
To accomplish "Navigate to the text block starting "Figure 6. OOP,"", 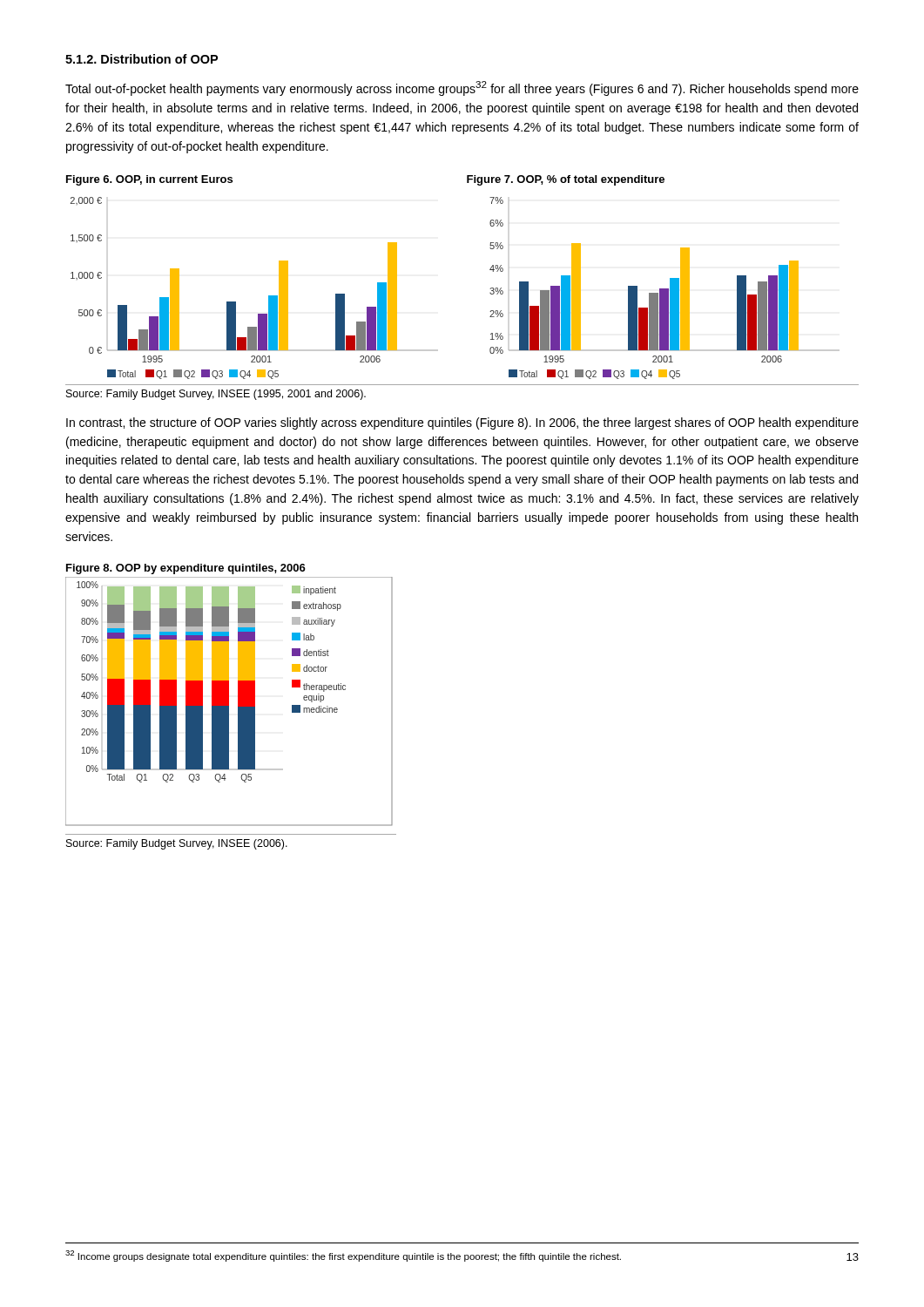I will (x=149, y=179).
